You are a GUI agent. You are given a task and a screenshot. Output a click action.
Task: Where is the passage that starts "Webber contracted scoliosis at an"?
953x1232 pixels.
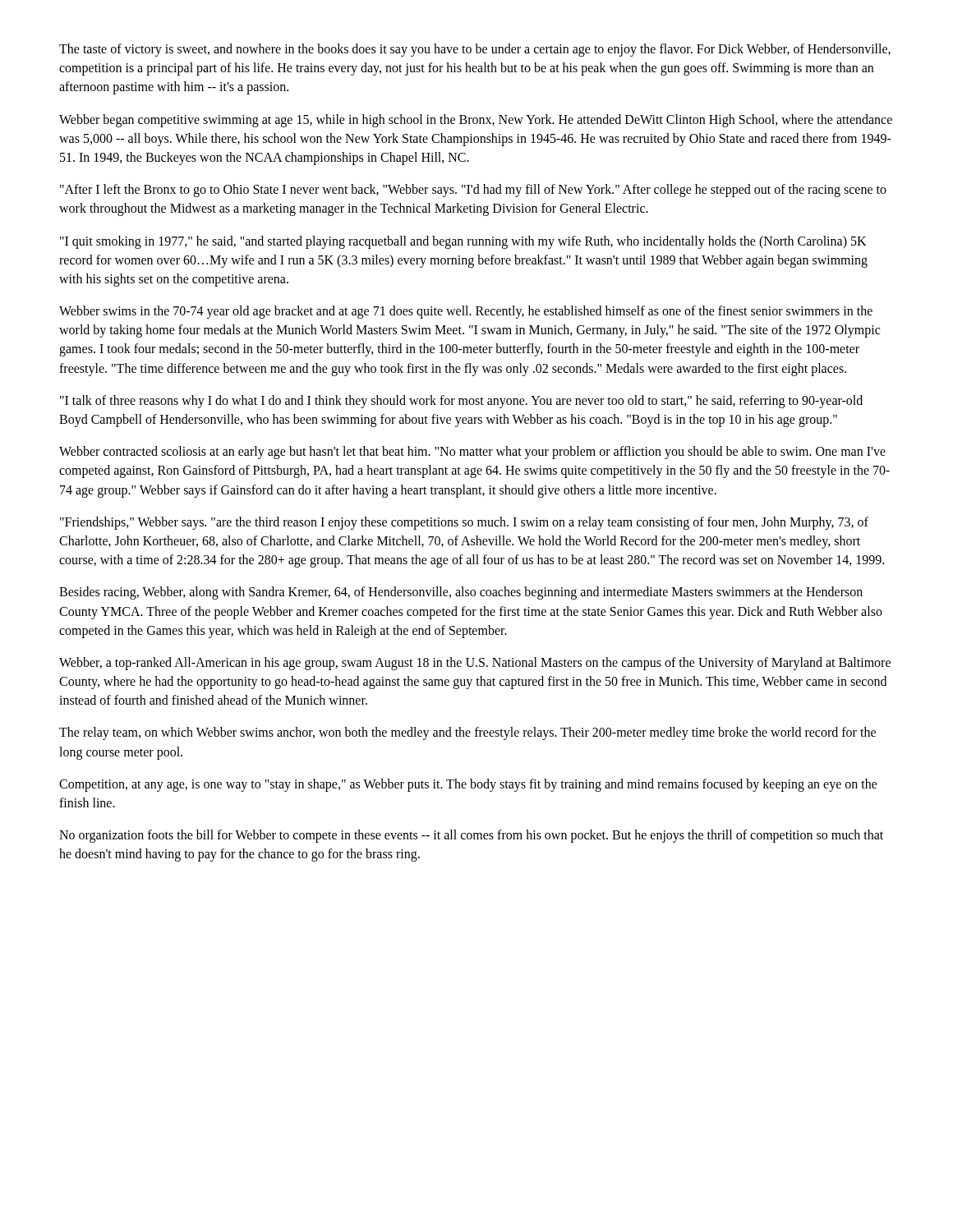point(475,471)
